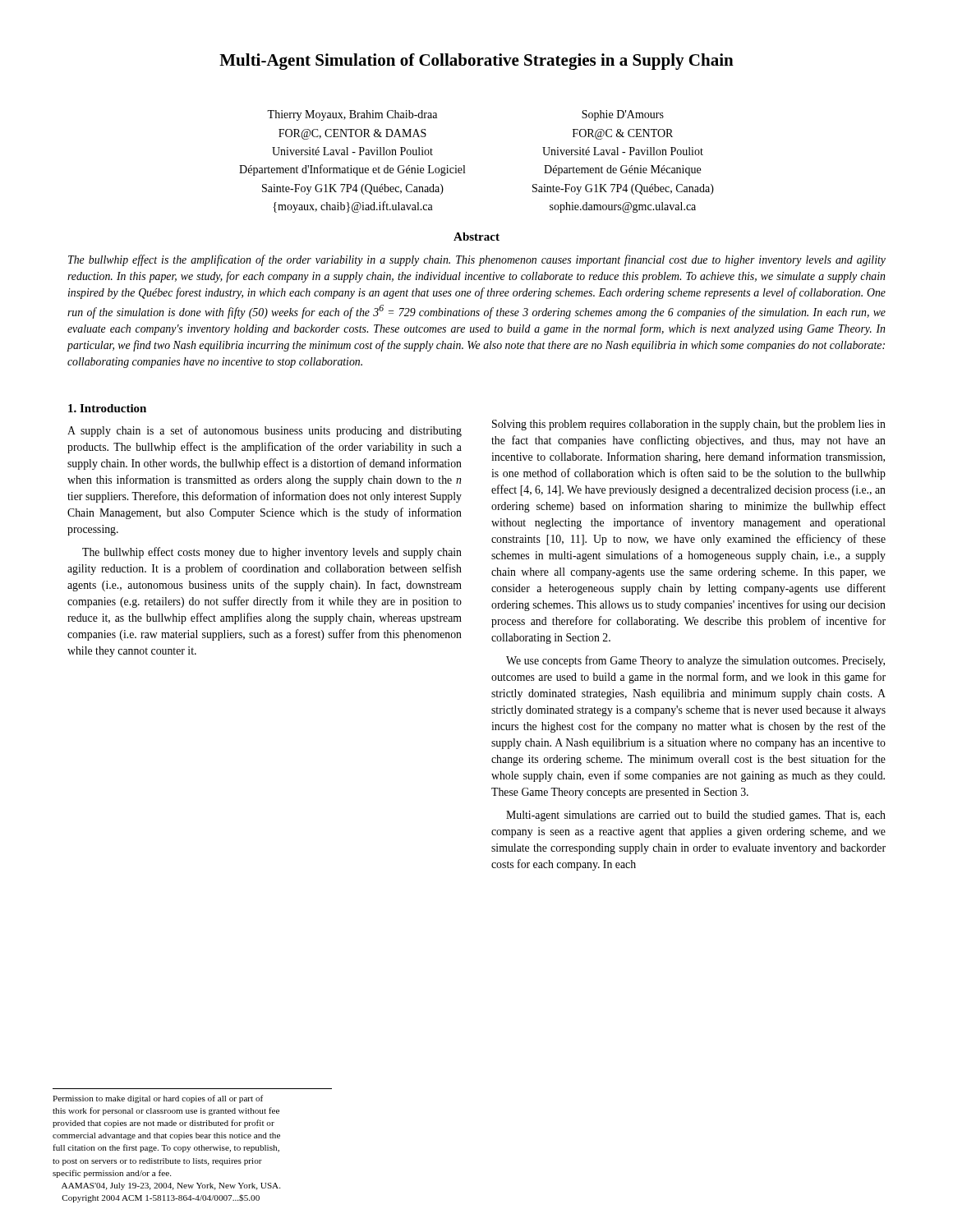Point to the region starting "Sophie D'Amours FOR@C & CENTOR Université Laval"

623,161
